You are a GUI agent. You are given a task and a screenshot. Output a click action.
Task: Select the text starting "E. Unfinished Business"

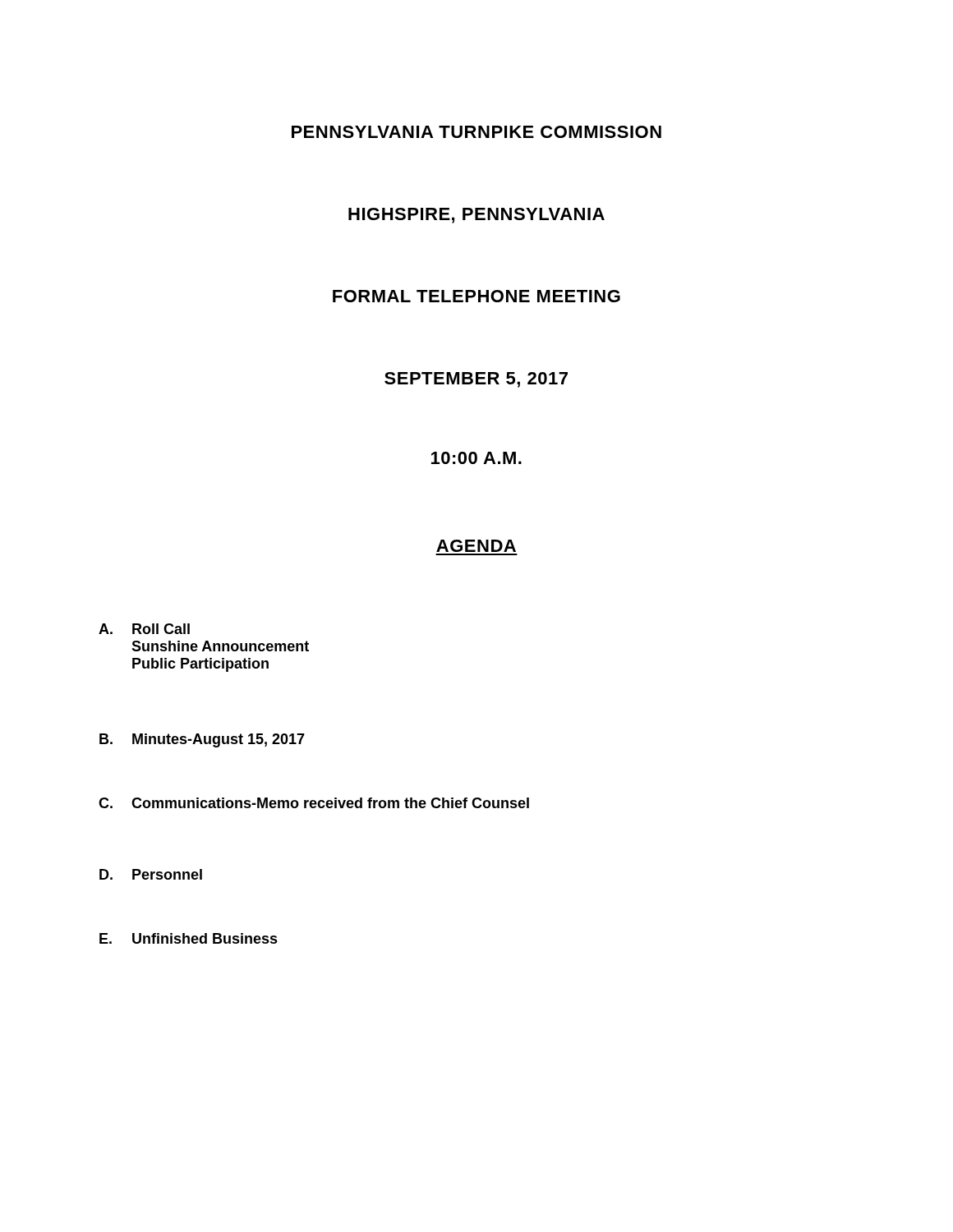tap(189, 938)
